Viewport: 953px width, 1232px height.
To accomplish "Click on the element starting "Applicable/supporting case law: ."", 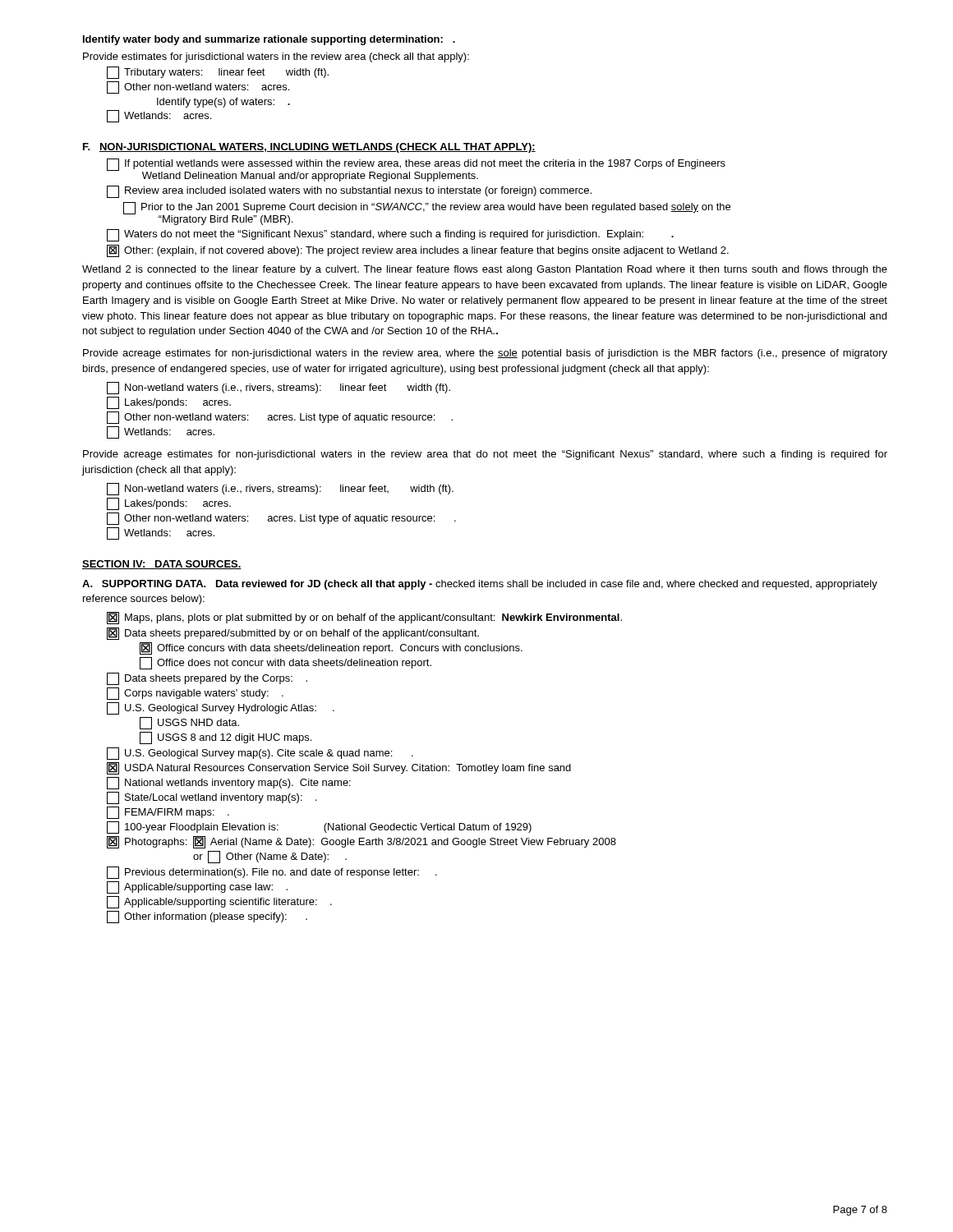I will [x=198, y=887].
